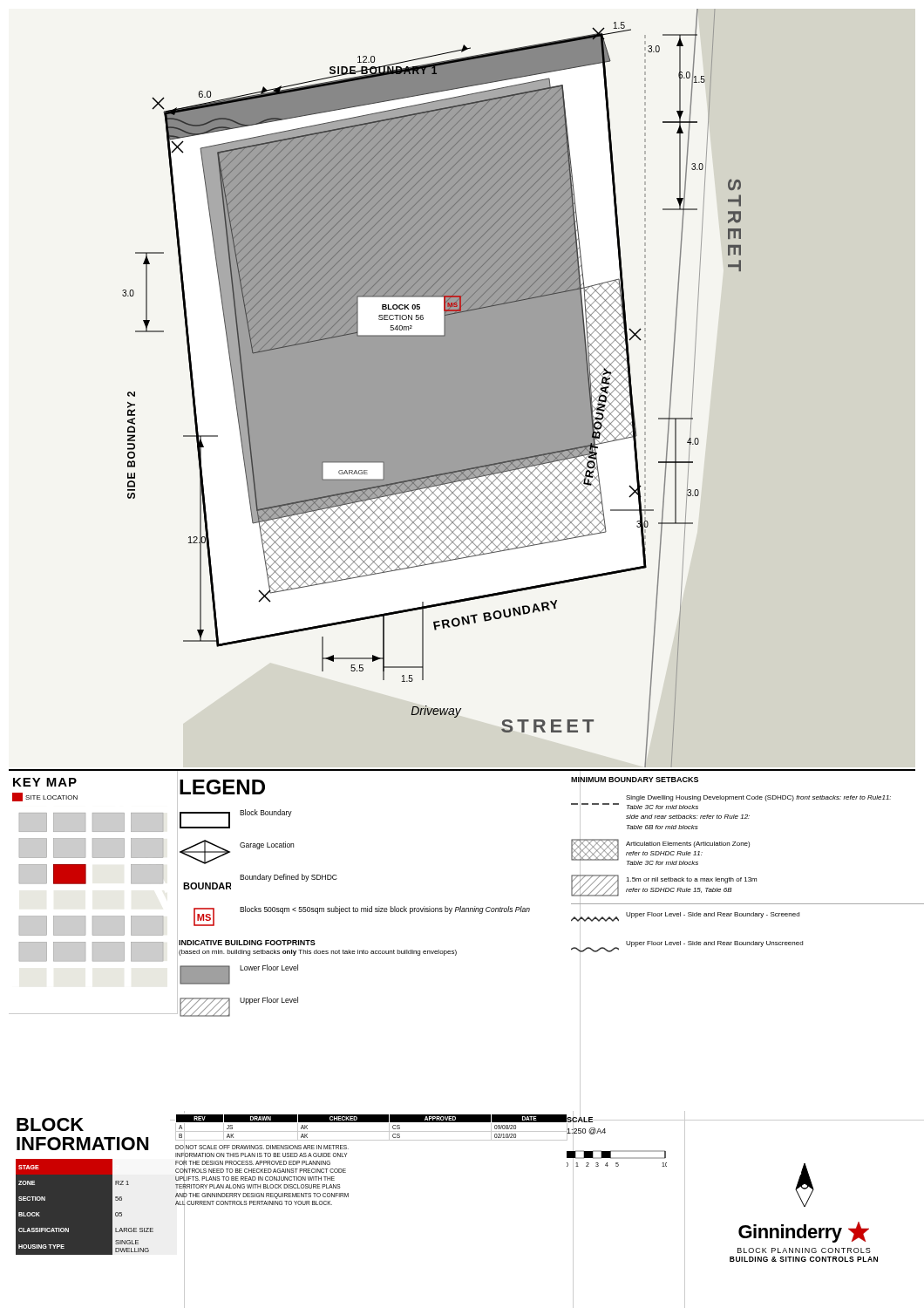Screen dimensions: 1308x924
Task: Locate the section header that reads "BLOCK INFORMATION"
Action: point(83,1134)
